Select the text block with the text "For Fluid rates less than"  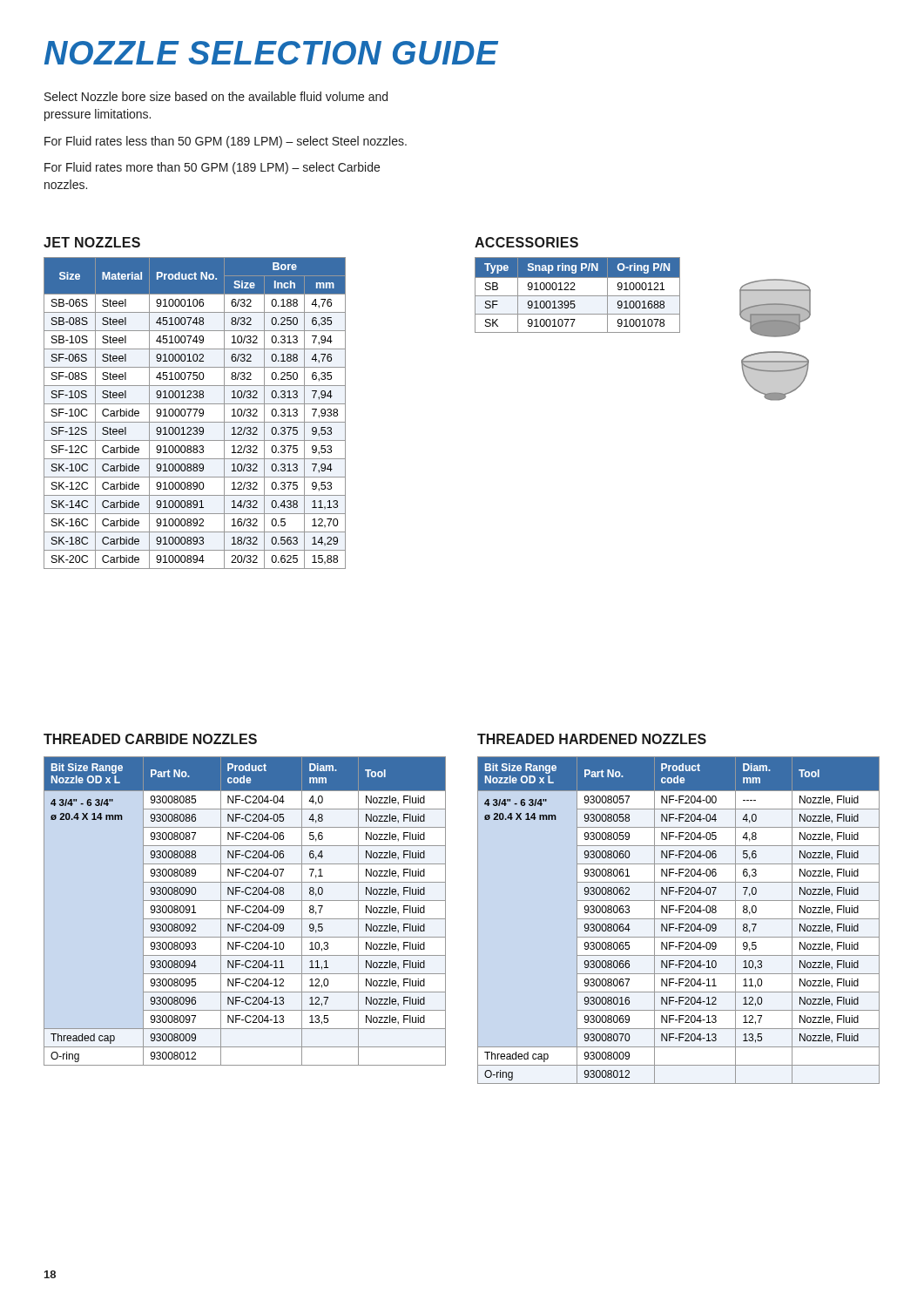(x=226, y=141)
